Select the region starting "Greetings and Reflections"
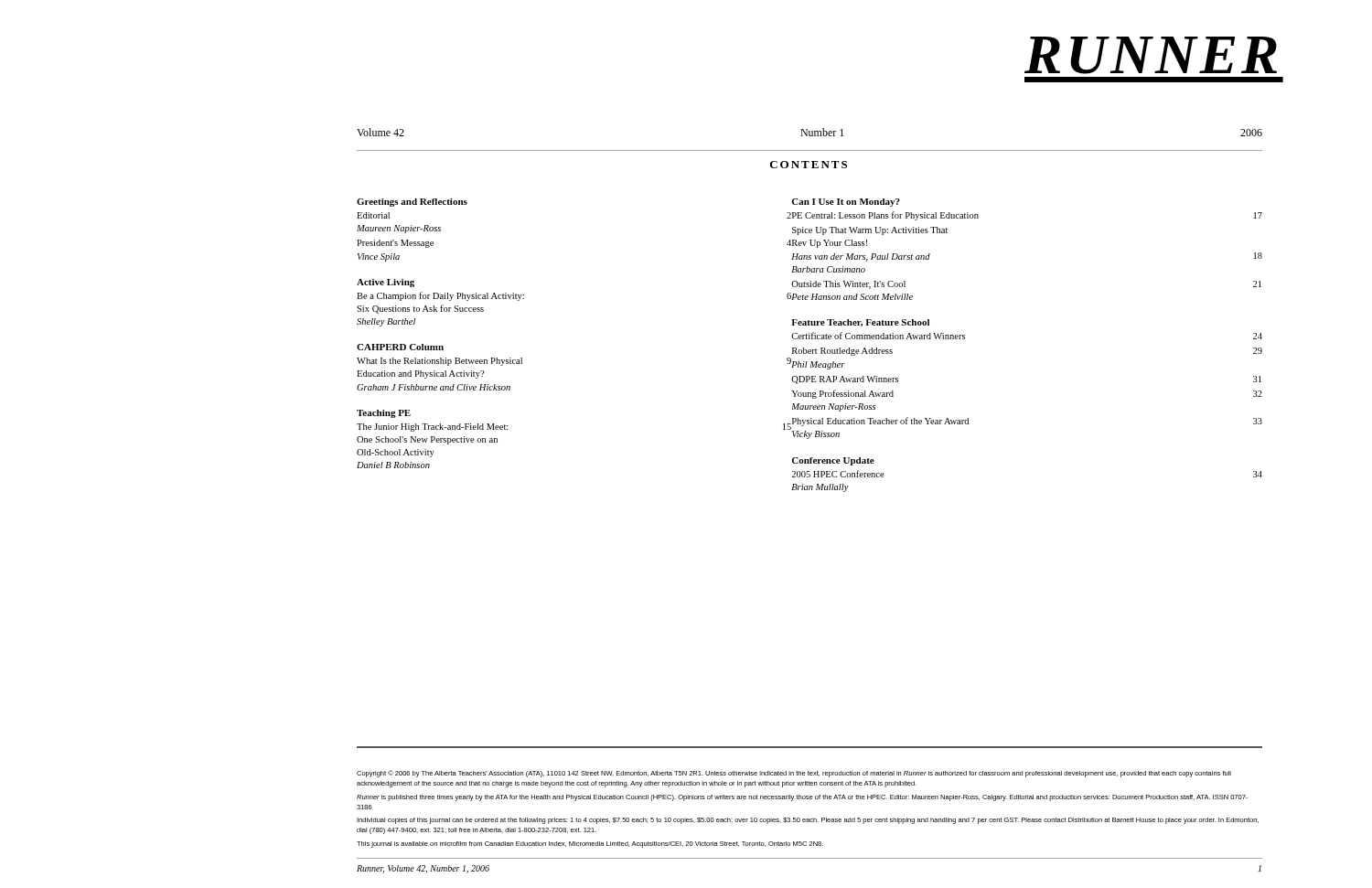The width and height of the screenshot is (1372, 888). point(412,201)
